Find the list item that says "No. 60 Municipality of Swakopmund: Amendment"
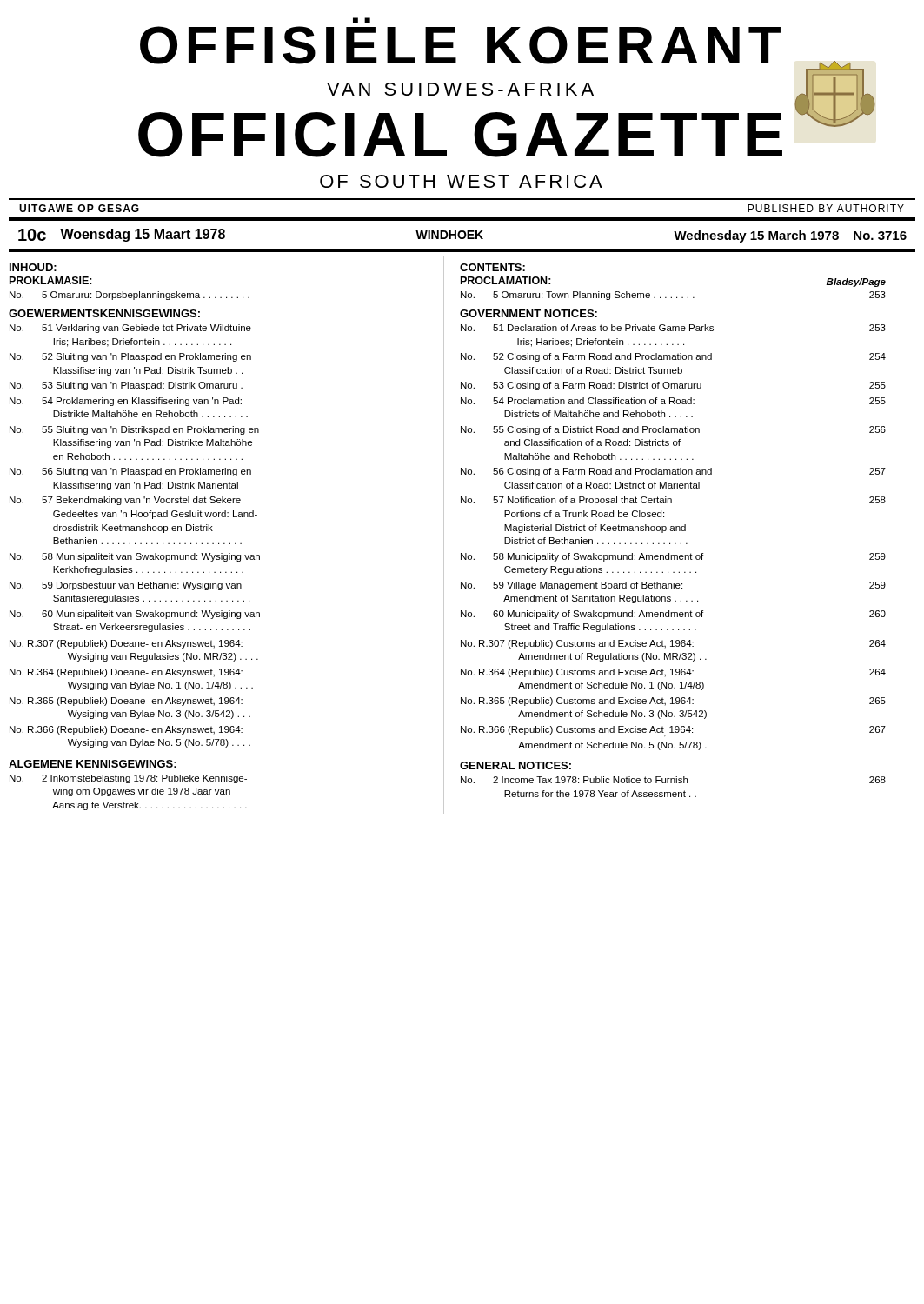Viewport: 924px width, 1304px height. coord(673,621)
